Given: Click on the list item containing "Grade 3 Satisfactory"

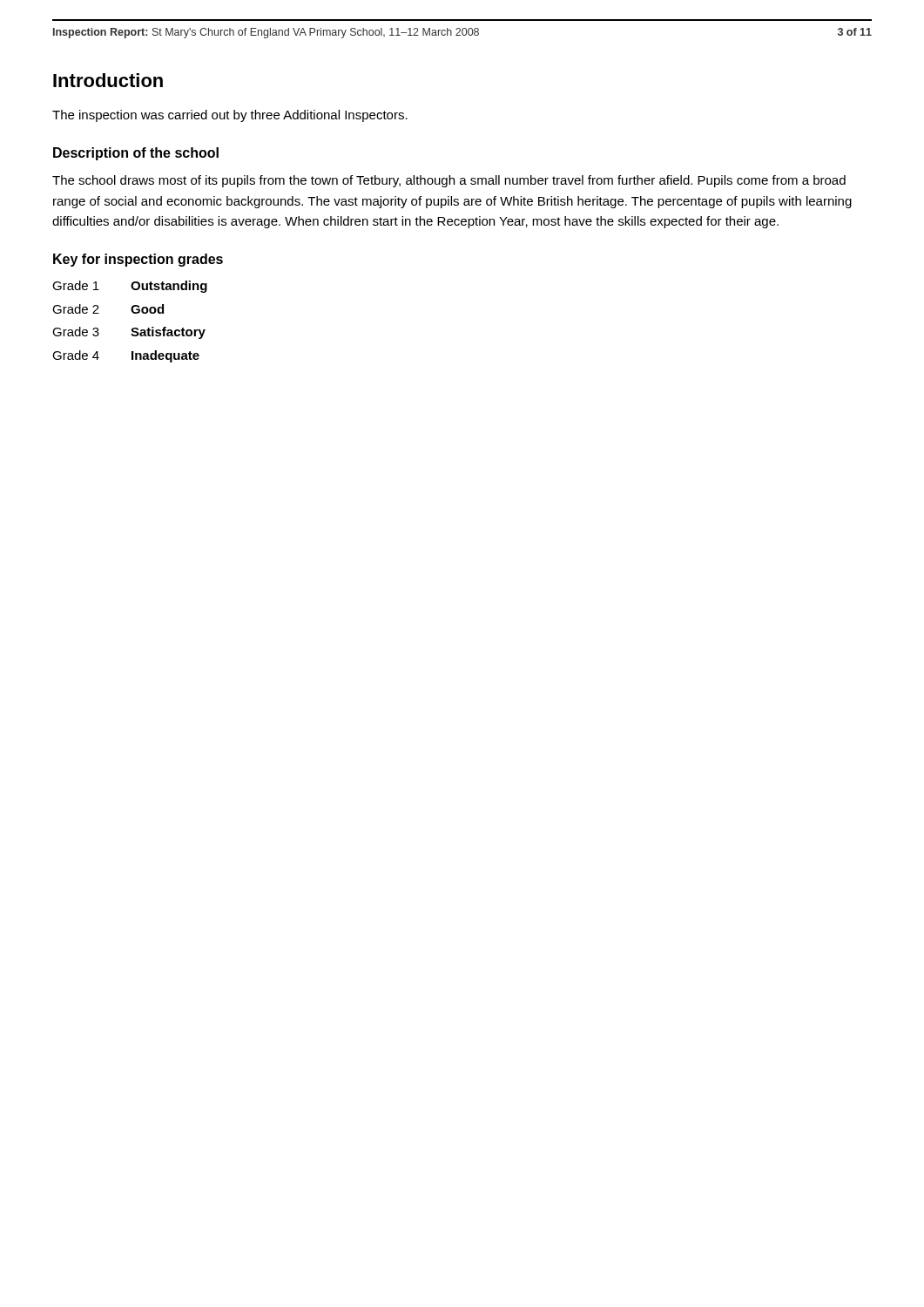Looking at the screenshot, I should click(129, 332).
